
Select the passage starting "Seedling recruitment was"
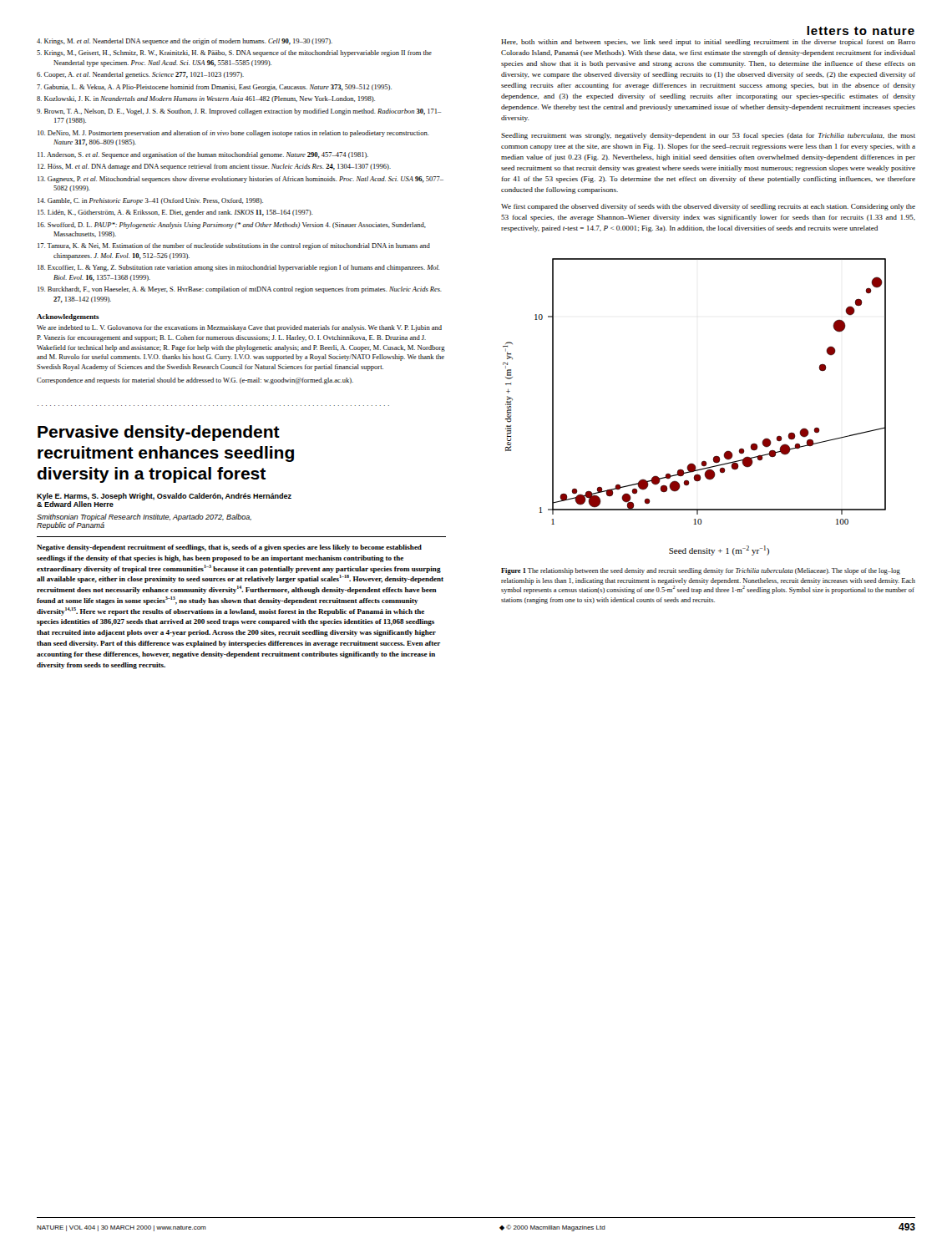click(708, 162)
